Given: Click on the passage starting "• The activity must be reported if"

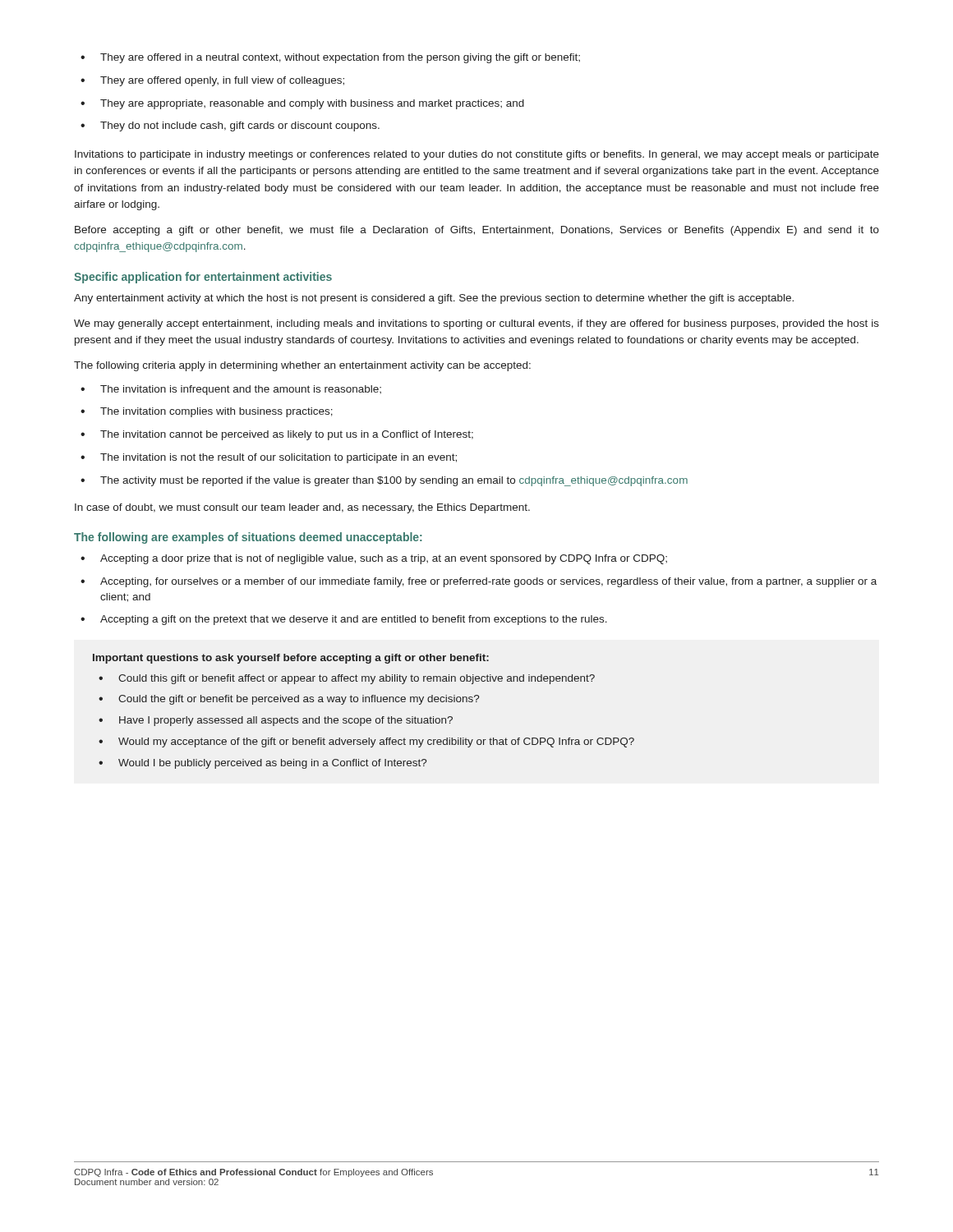Looking at the screenshot, I should tap(384, 481).
